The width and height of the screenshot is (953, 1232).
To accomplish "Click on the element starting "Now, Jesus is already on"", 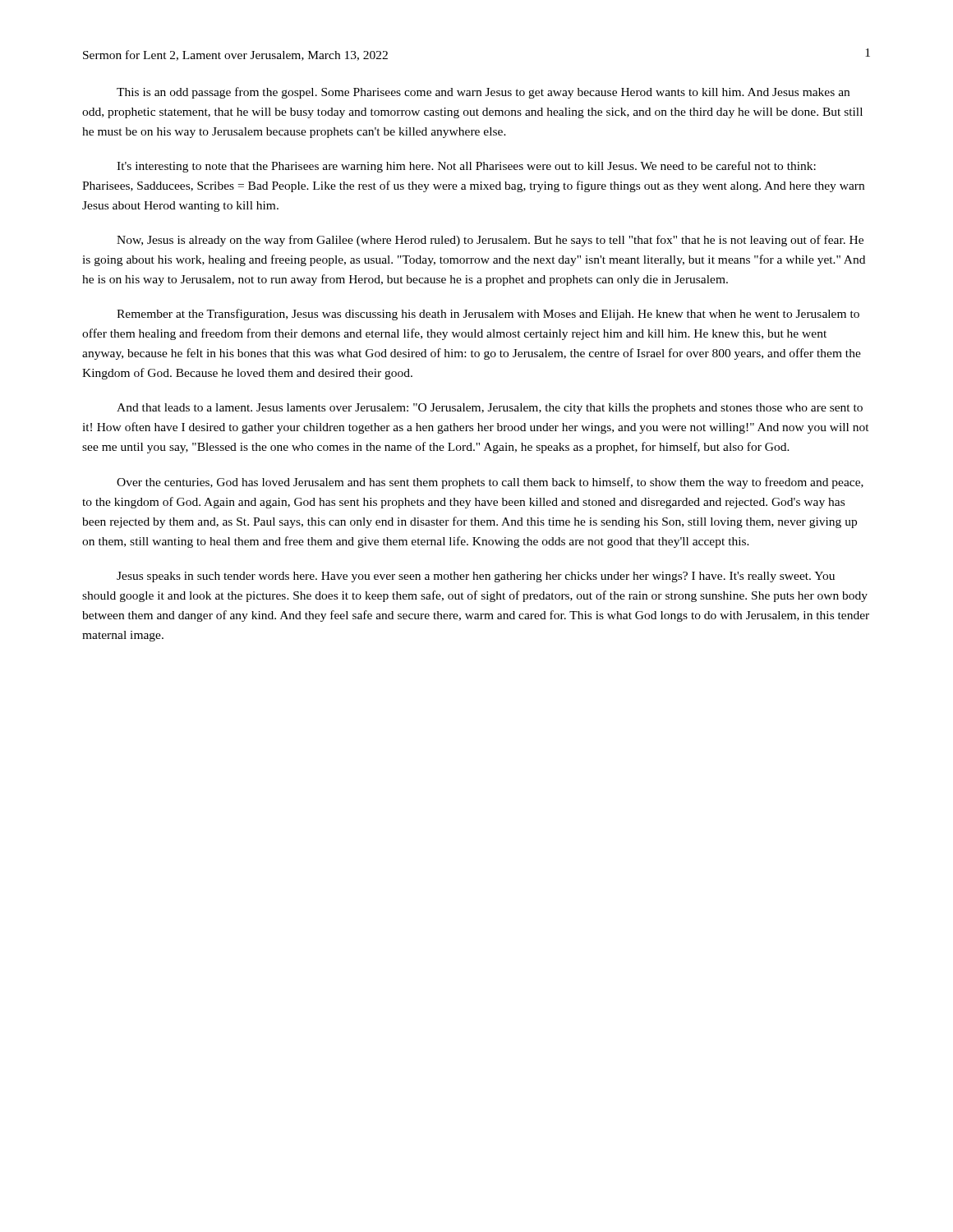I will (x=474, y=259).
